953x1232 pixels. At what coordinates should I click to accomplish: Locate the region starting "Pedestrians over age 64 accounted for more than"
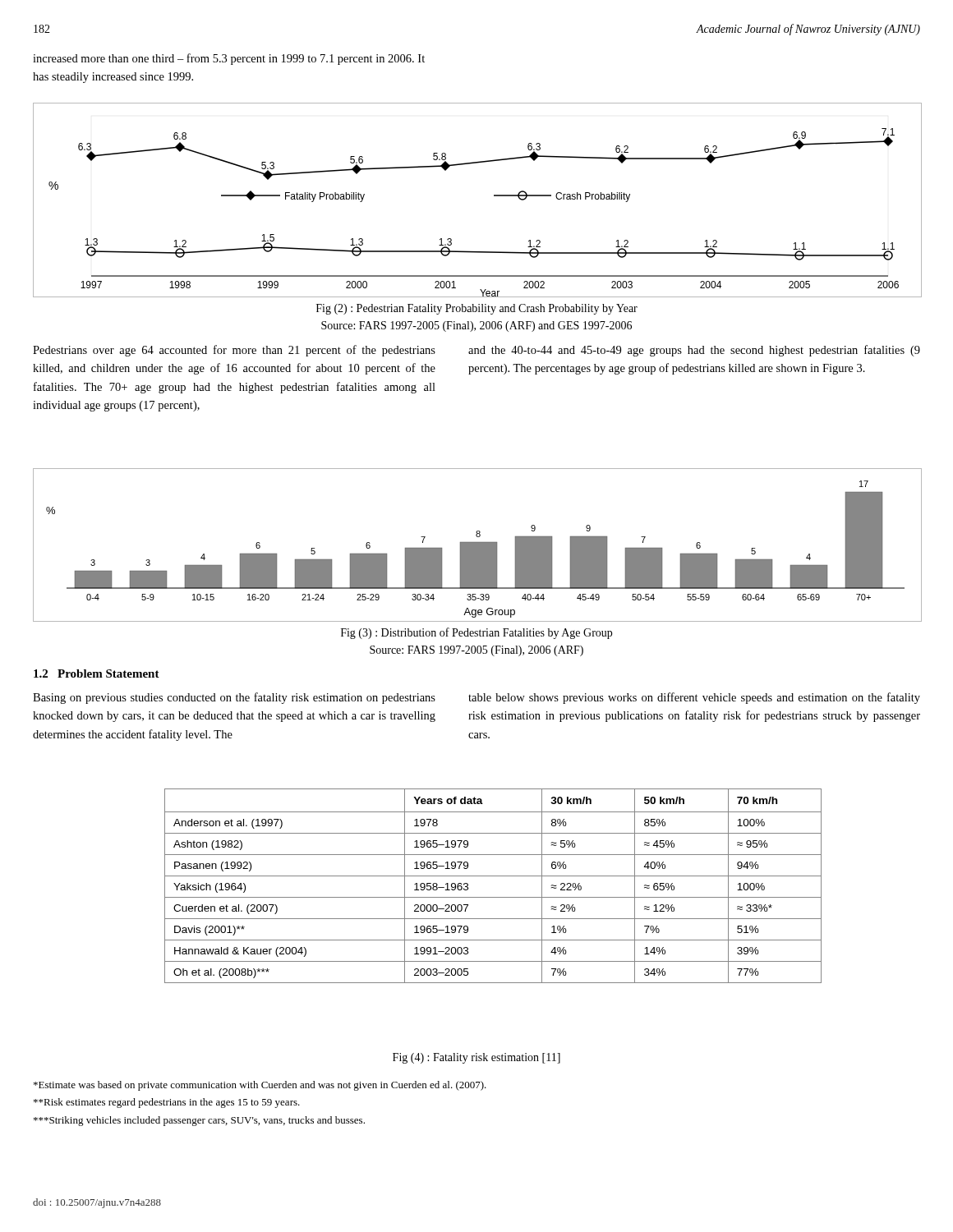(x=234, y=378)
